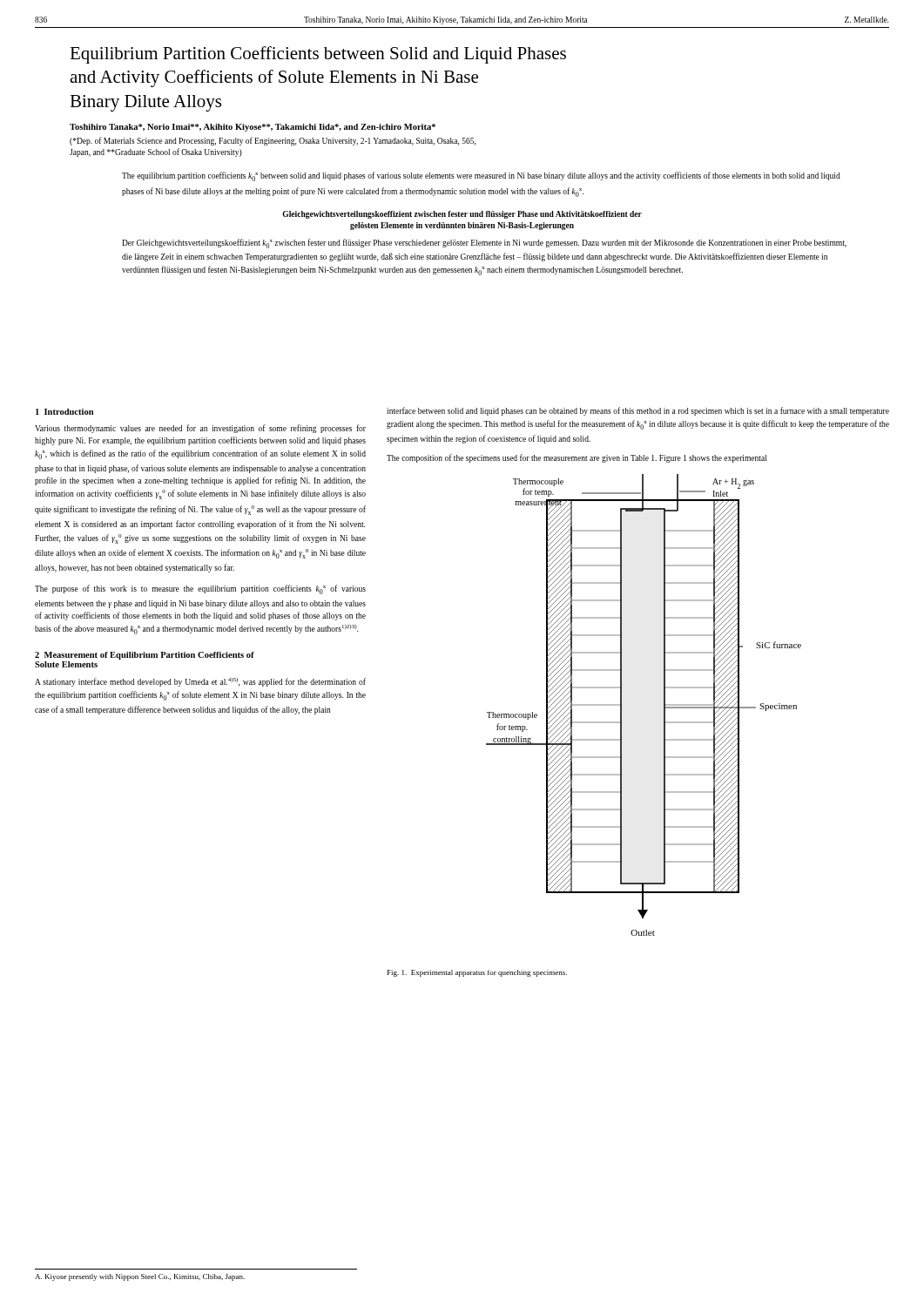The image size is (924, 1307).
Task: Locate the block of text that opens with "A. Kiyose presently"
Action: (x=140, y=1276)
